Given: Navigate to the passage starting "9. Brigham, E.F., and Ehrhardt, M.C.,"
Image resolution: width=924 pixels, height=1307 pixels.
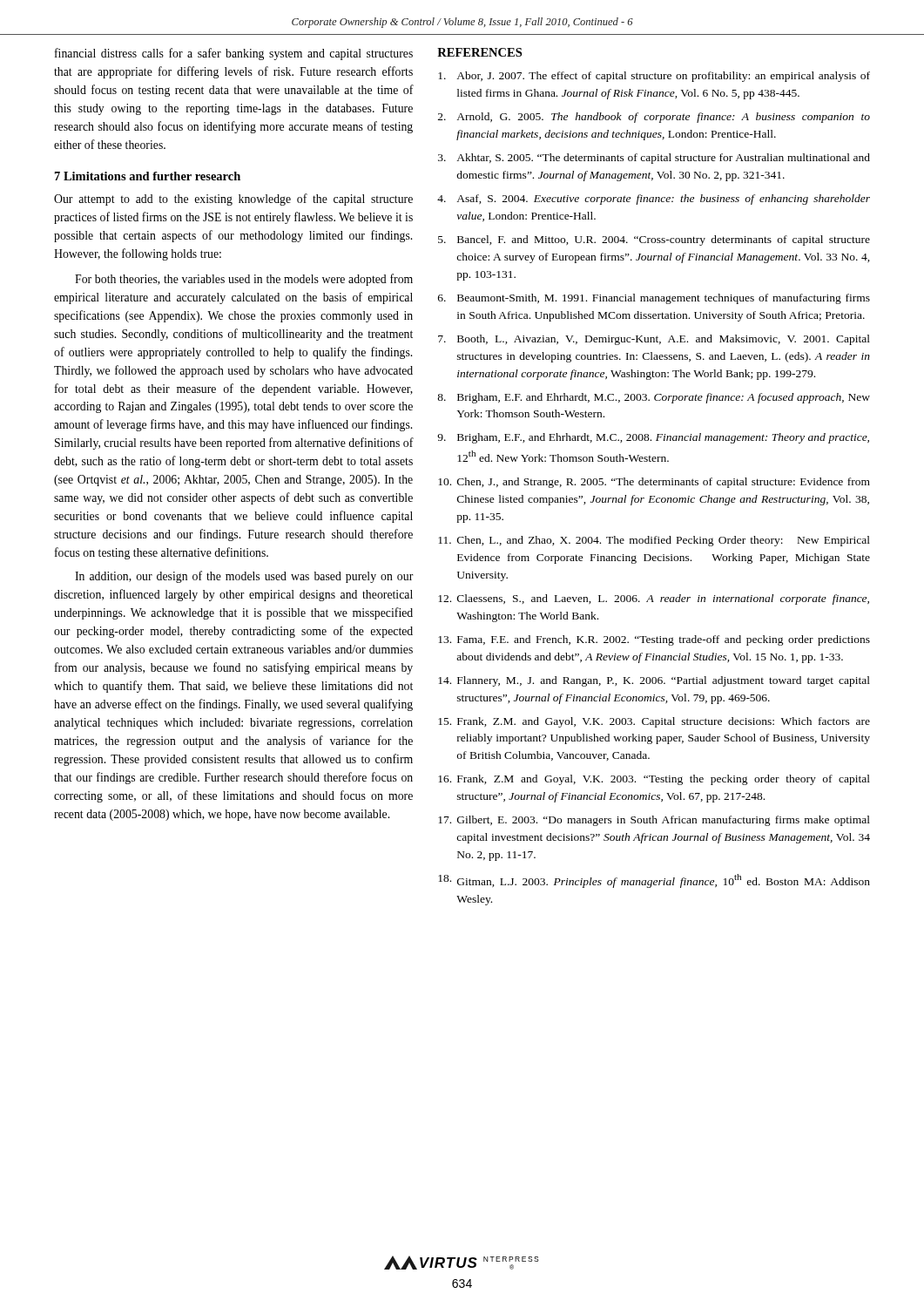Looking at the screenshot, I should tap(654, 448).
